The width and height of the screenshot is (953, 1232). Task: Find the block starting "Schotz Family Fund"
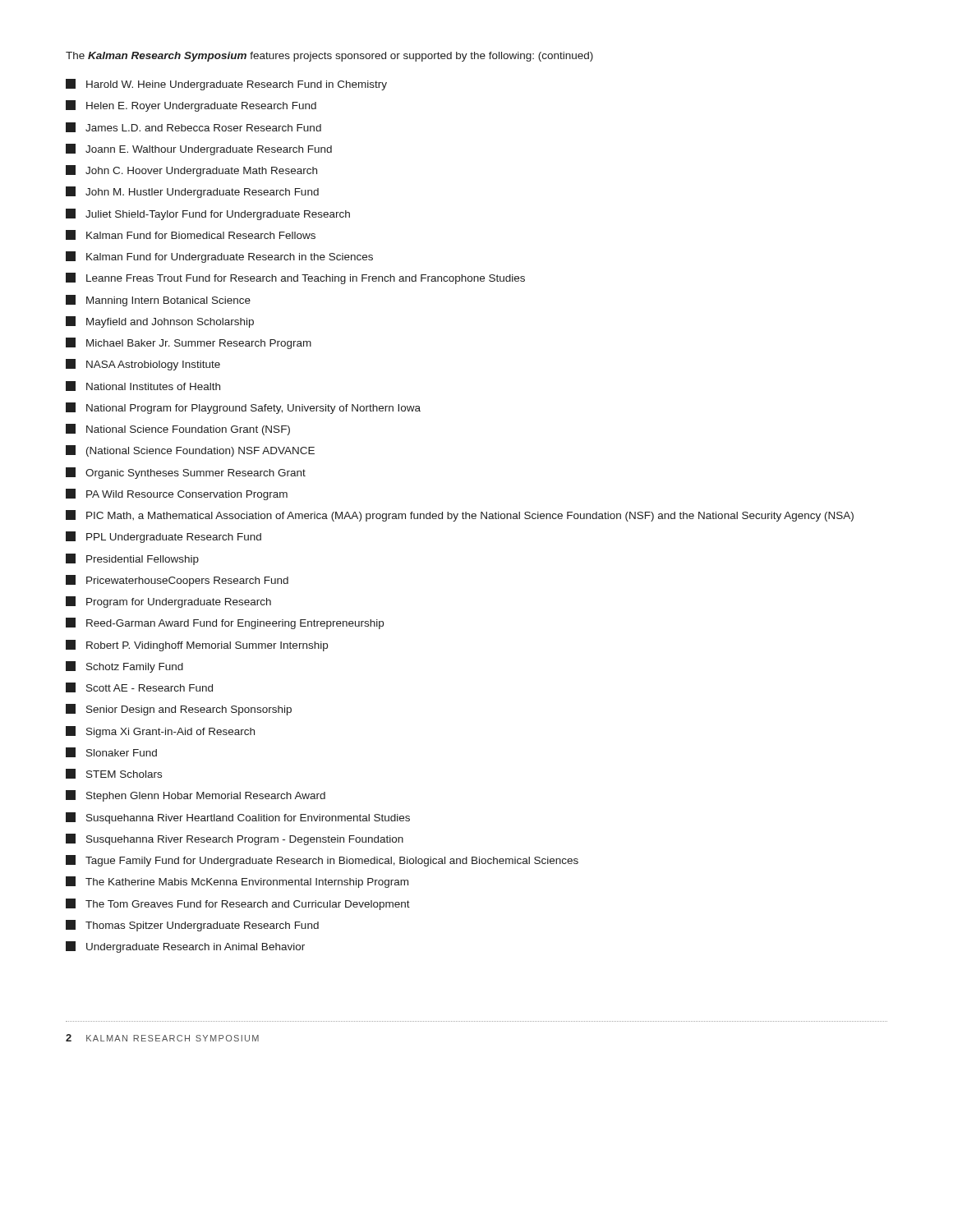[124, 667]
